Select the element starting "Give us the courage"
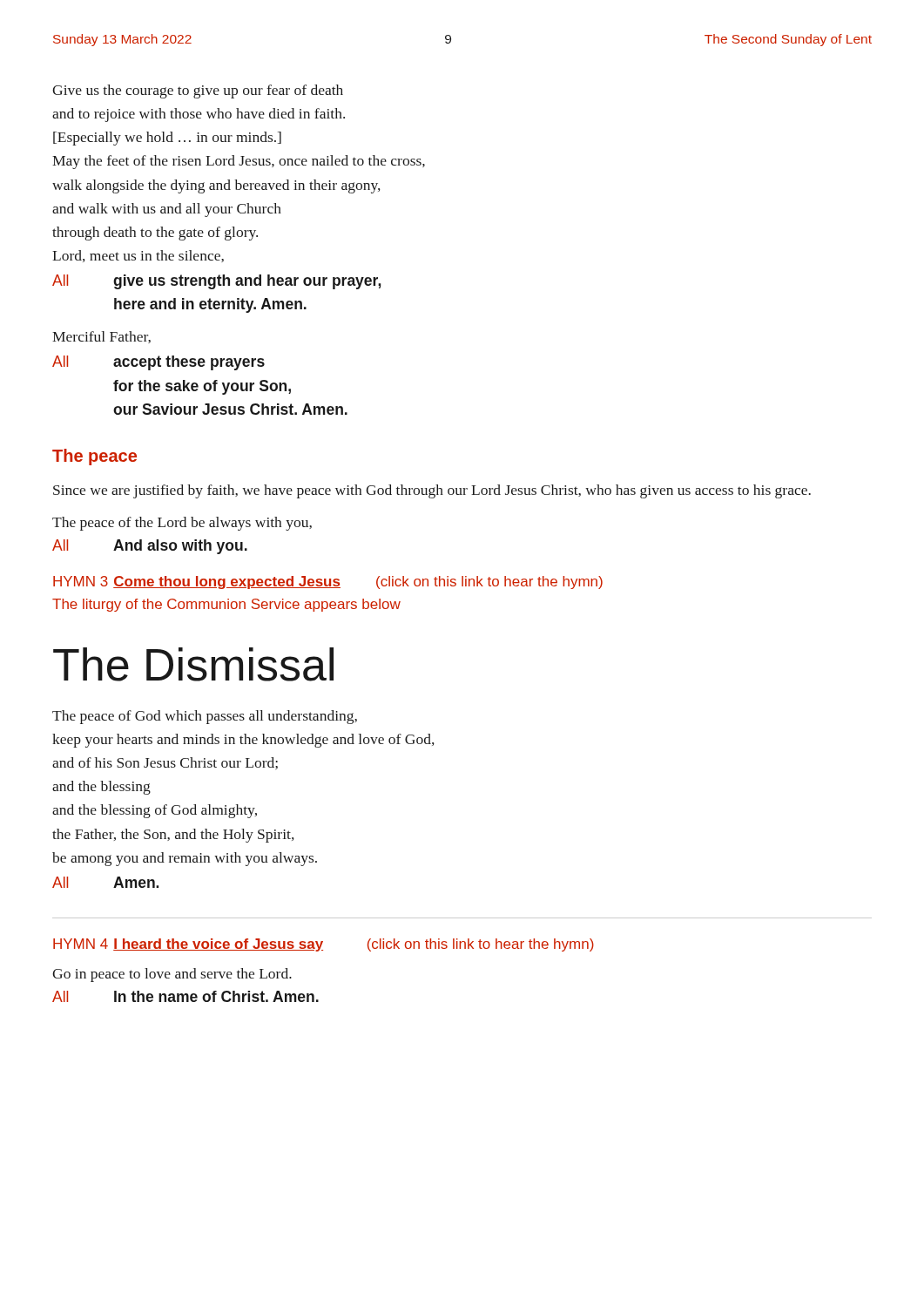The height and width of the screenshot is (1307, 924). [x=239, y=172]
